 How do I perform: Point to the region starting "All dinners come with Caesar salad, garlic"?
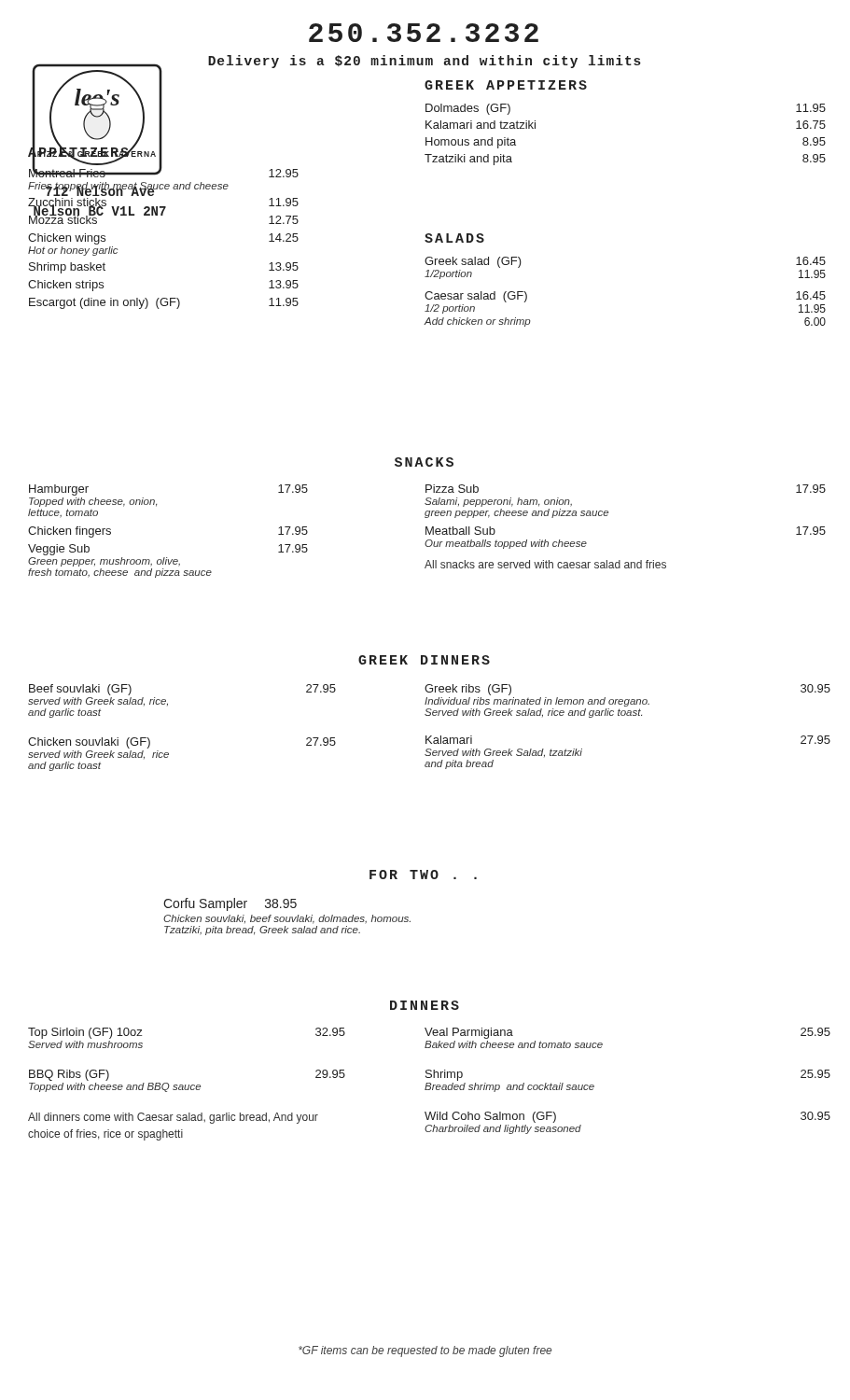(x=173, y=1126)
